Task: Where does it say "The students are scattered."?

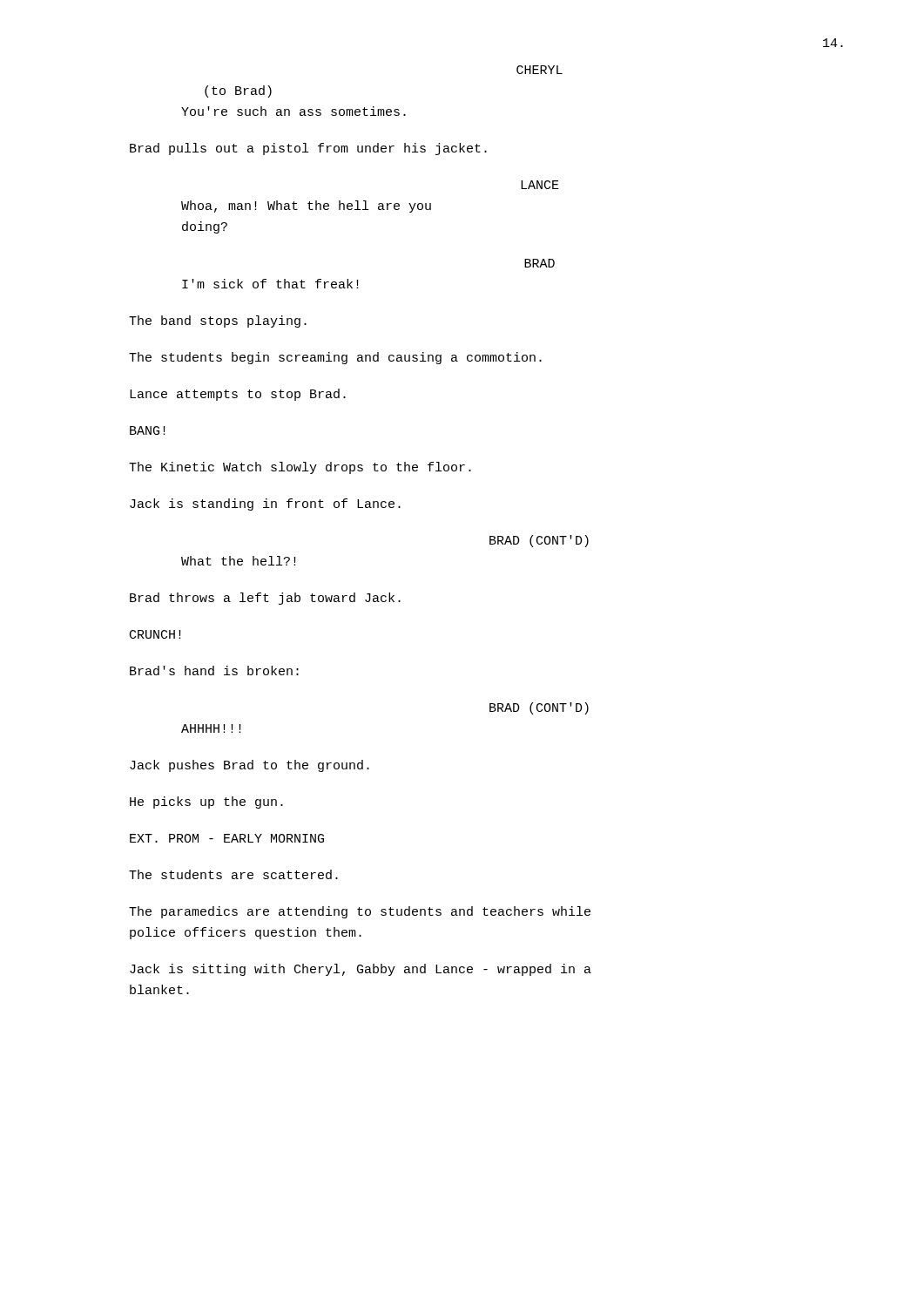Action: click(x=233, y=874)
